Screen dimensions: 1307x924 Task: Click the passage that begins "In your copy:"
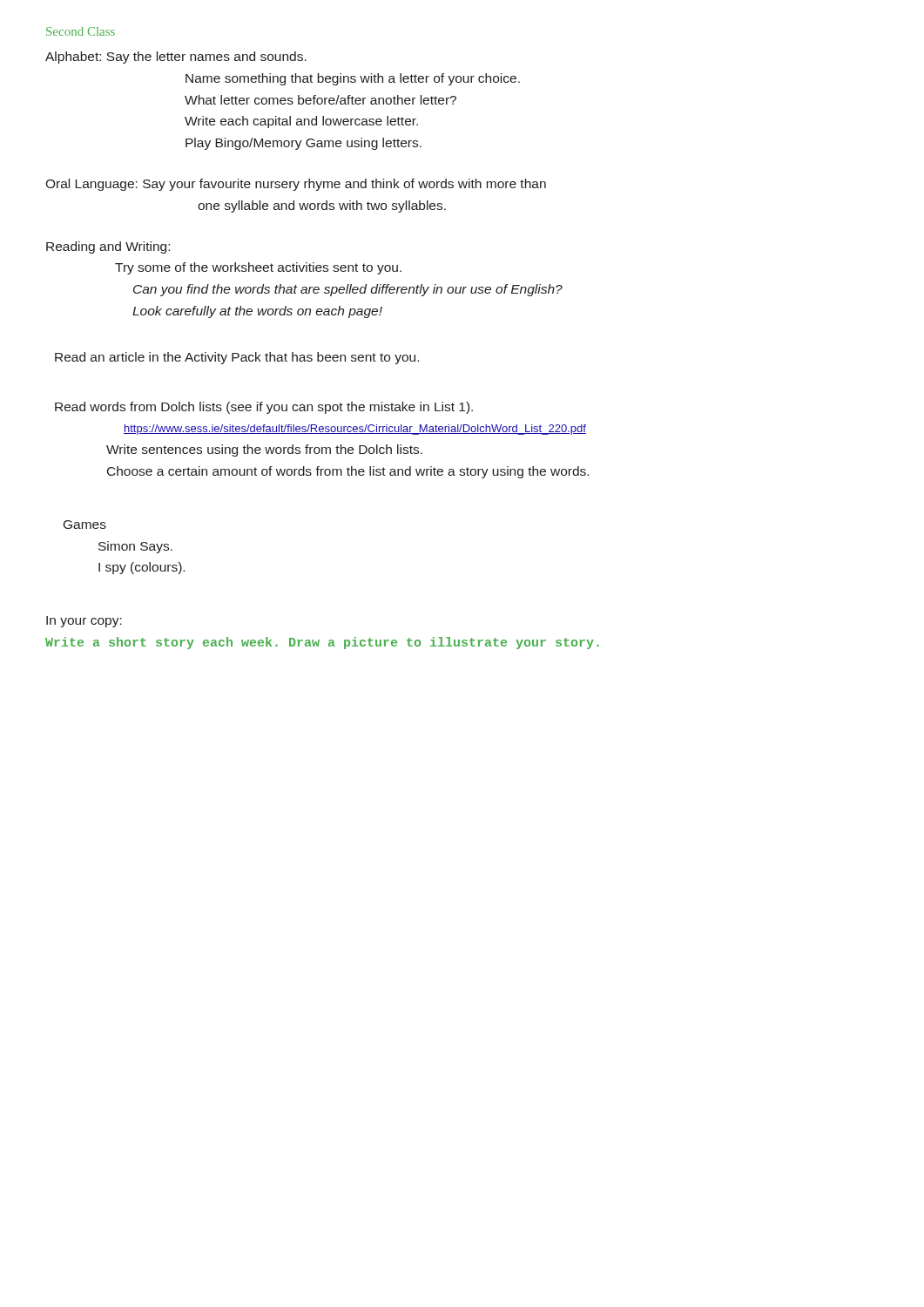tap(462, 632)
